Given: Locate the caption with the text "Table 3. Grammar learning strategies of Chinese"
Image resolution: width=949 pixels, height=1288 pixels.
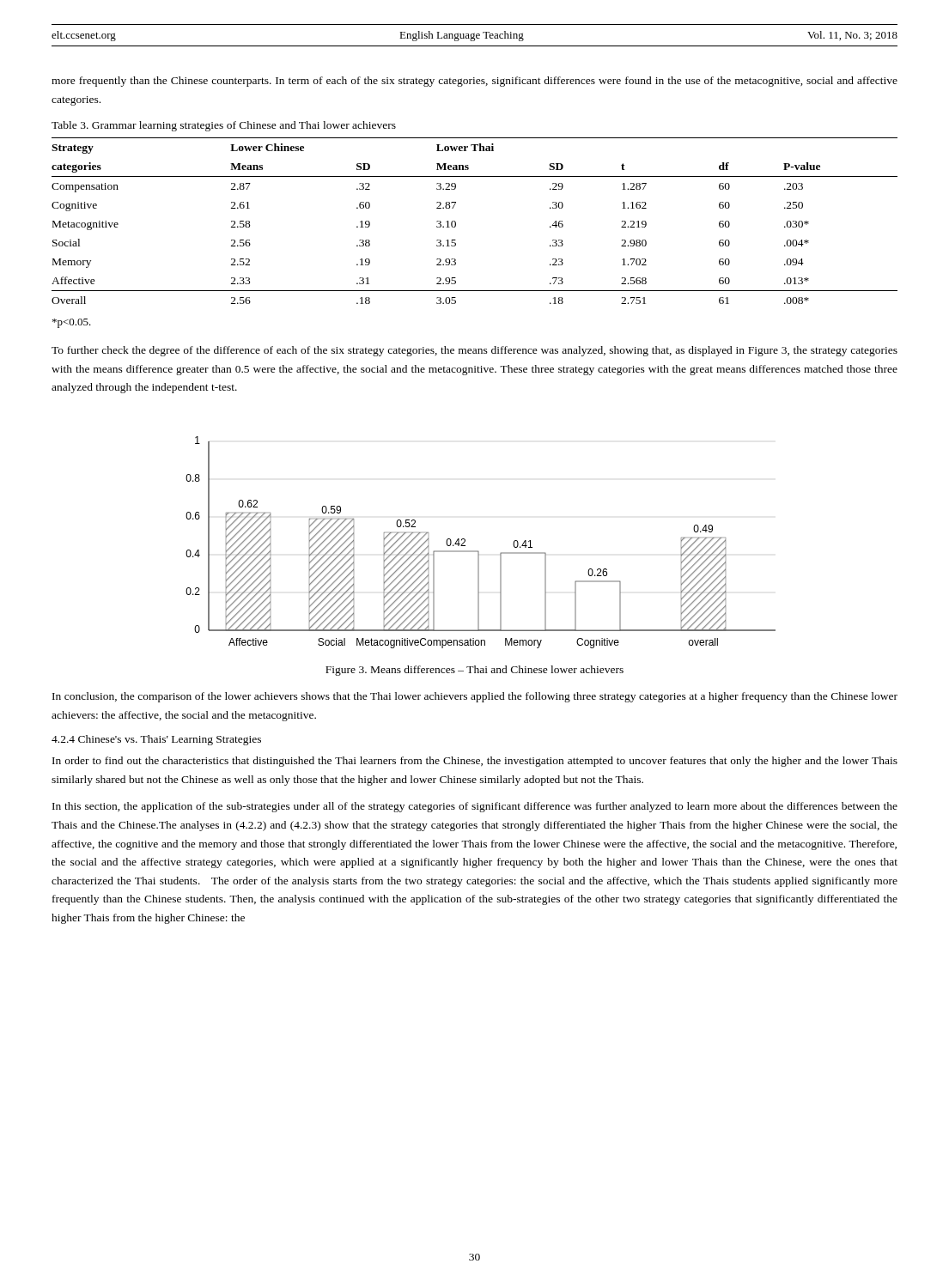Looking at the screenshot, I should tap(224, 125).
